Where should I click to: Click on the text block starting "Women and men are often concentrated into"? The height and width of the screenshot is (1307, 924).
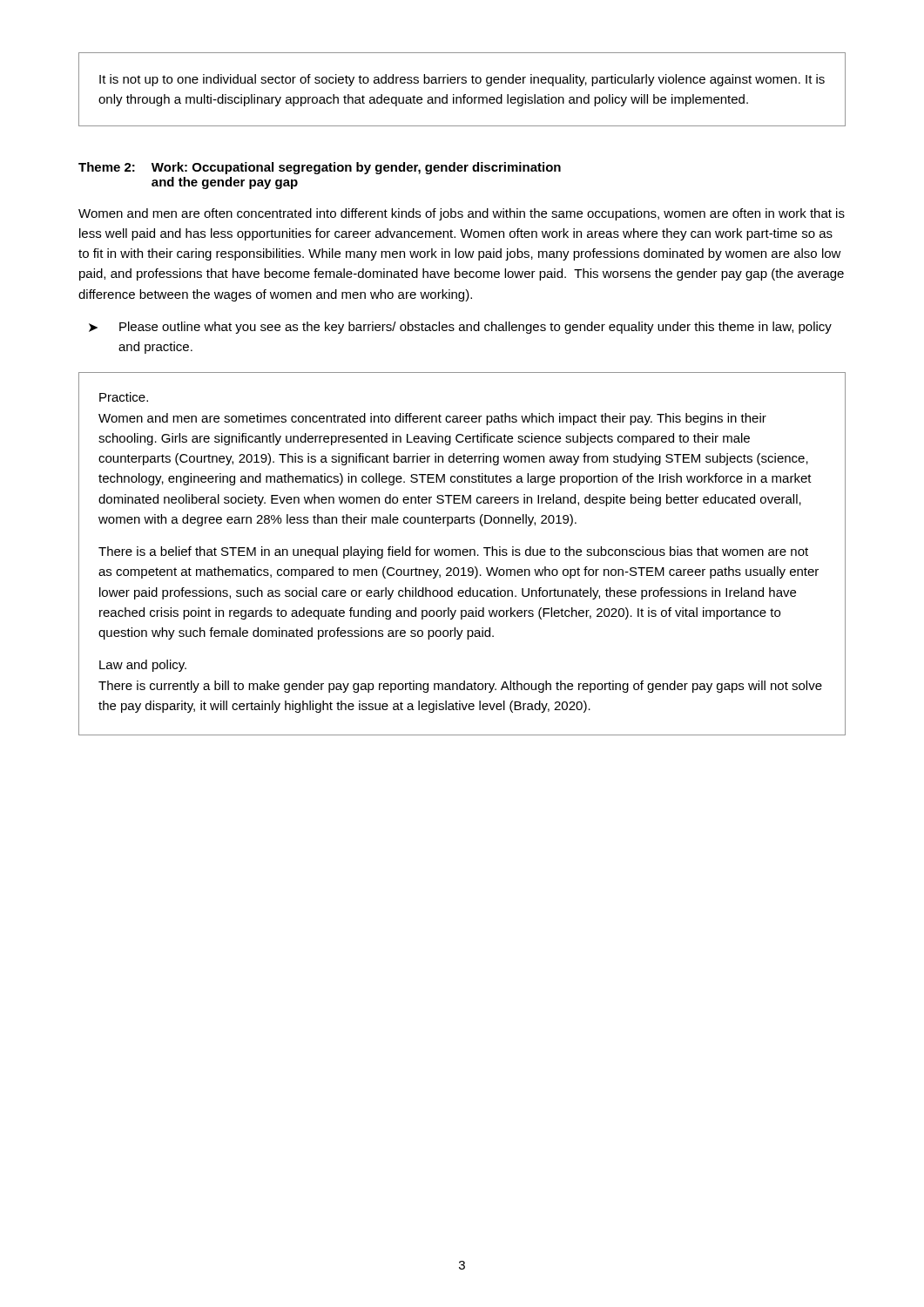(x=462, y=253)
